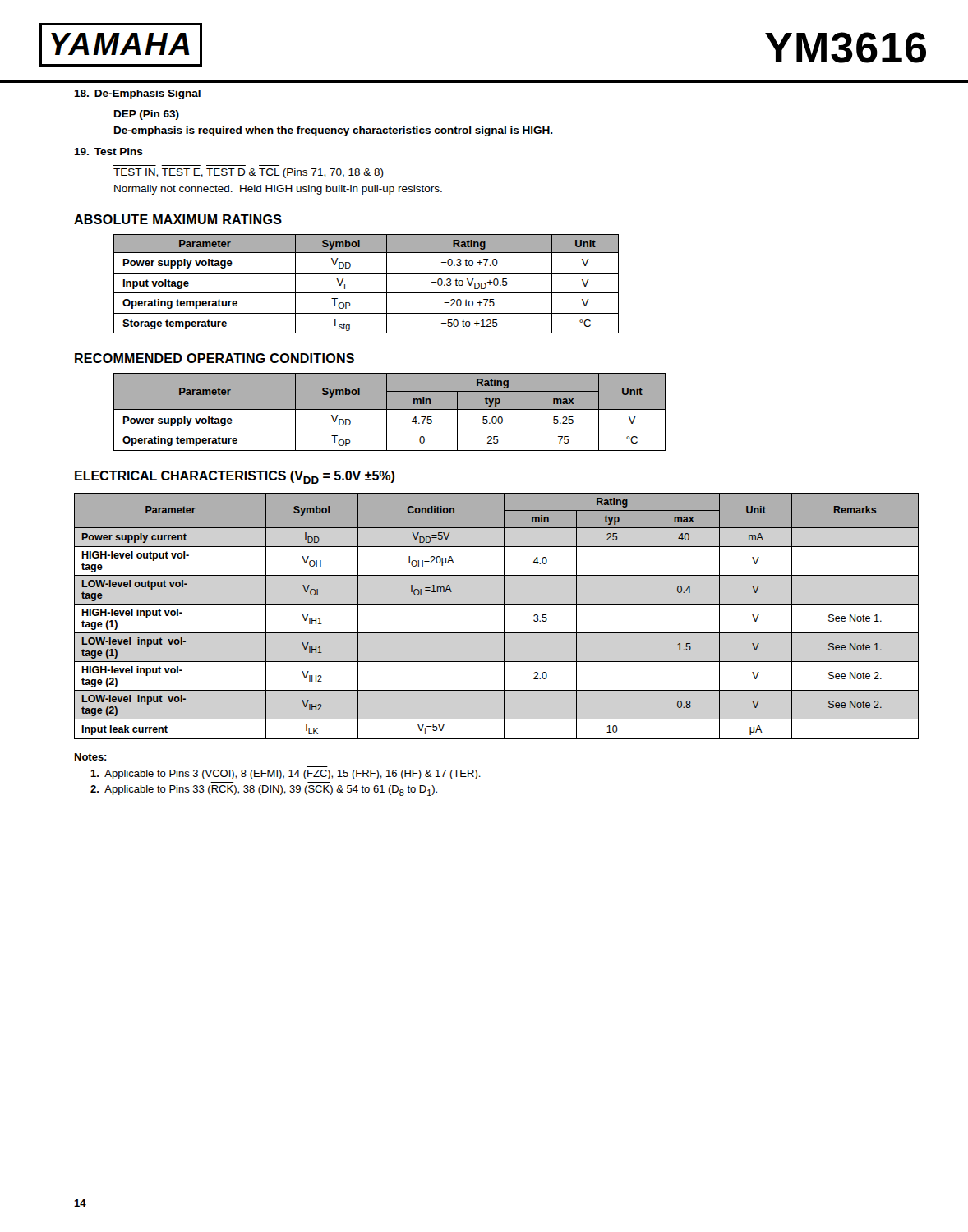Find "RECOMMENDED OPERATING CONDITIONS" on this page
This screenshot has width=968, height=1232.
coord(214,359)
